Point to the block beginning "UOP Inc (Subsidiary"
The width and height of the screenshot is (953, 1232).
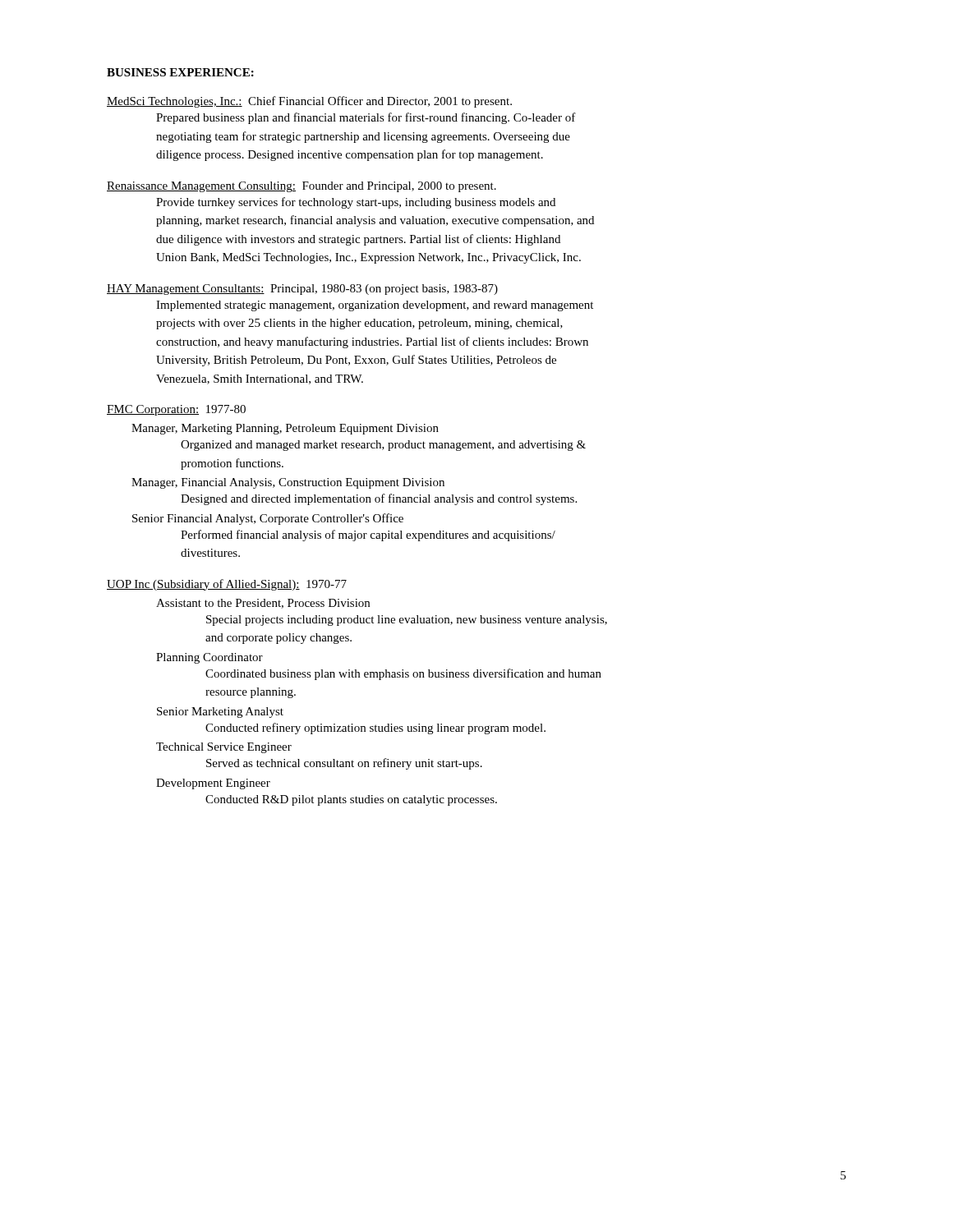pos(227,585)
